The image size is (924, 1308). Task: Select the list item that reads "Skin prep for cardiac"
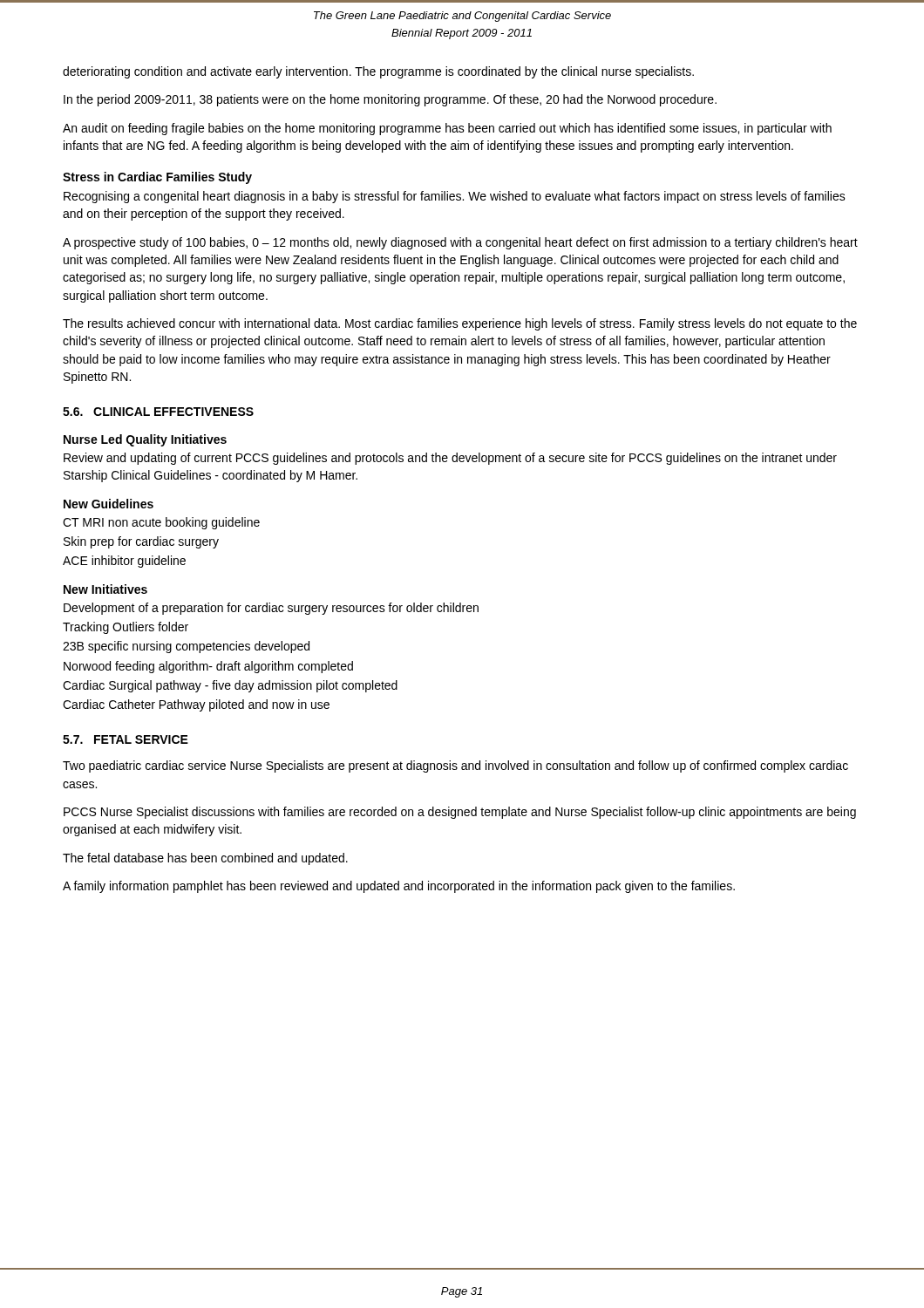coord(141,542)
